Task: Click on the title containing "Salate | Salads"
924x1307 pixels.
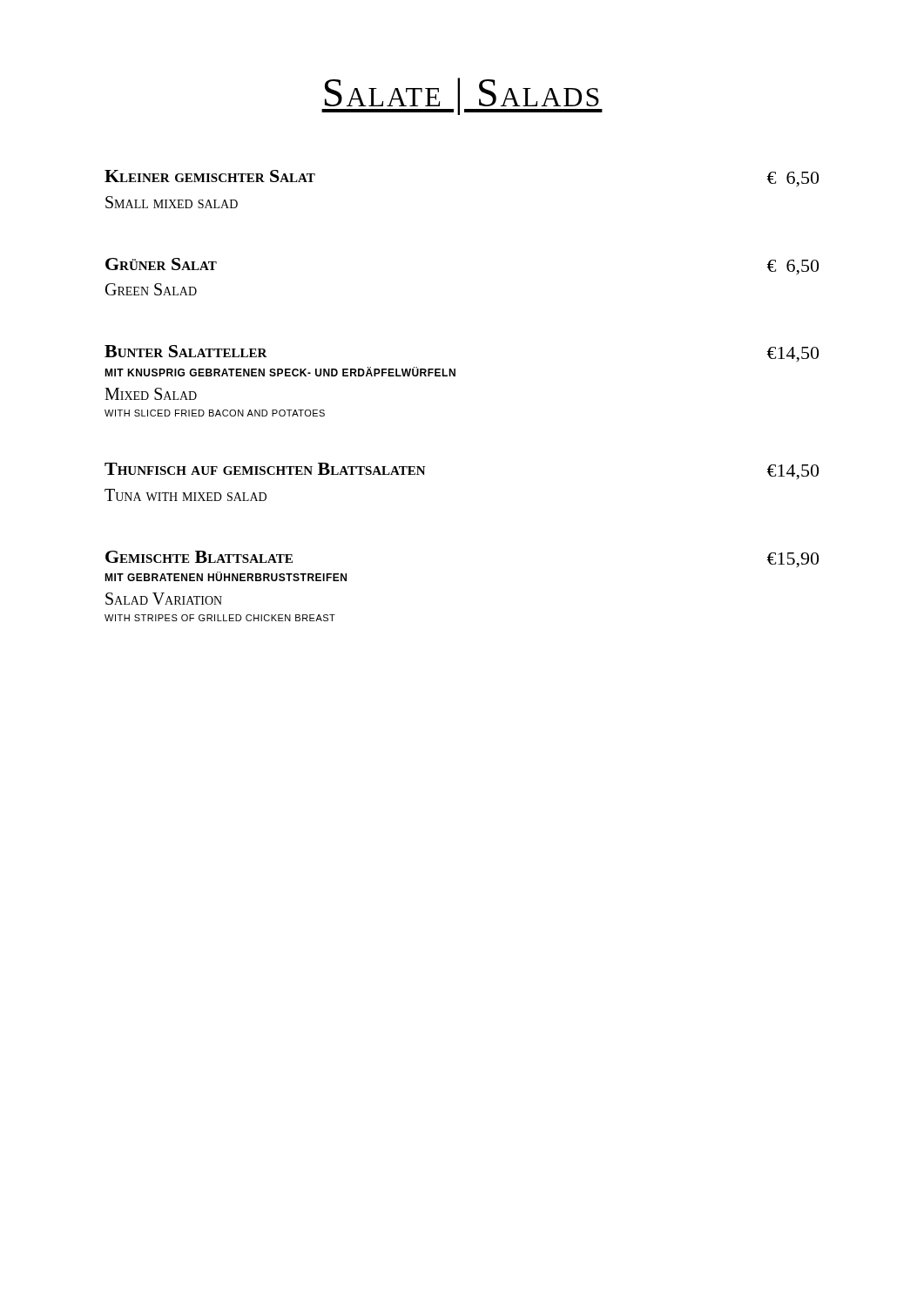Action: [462, 93]
